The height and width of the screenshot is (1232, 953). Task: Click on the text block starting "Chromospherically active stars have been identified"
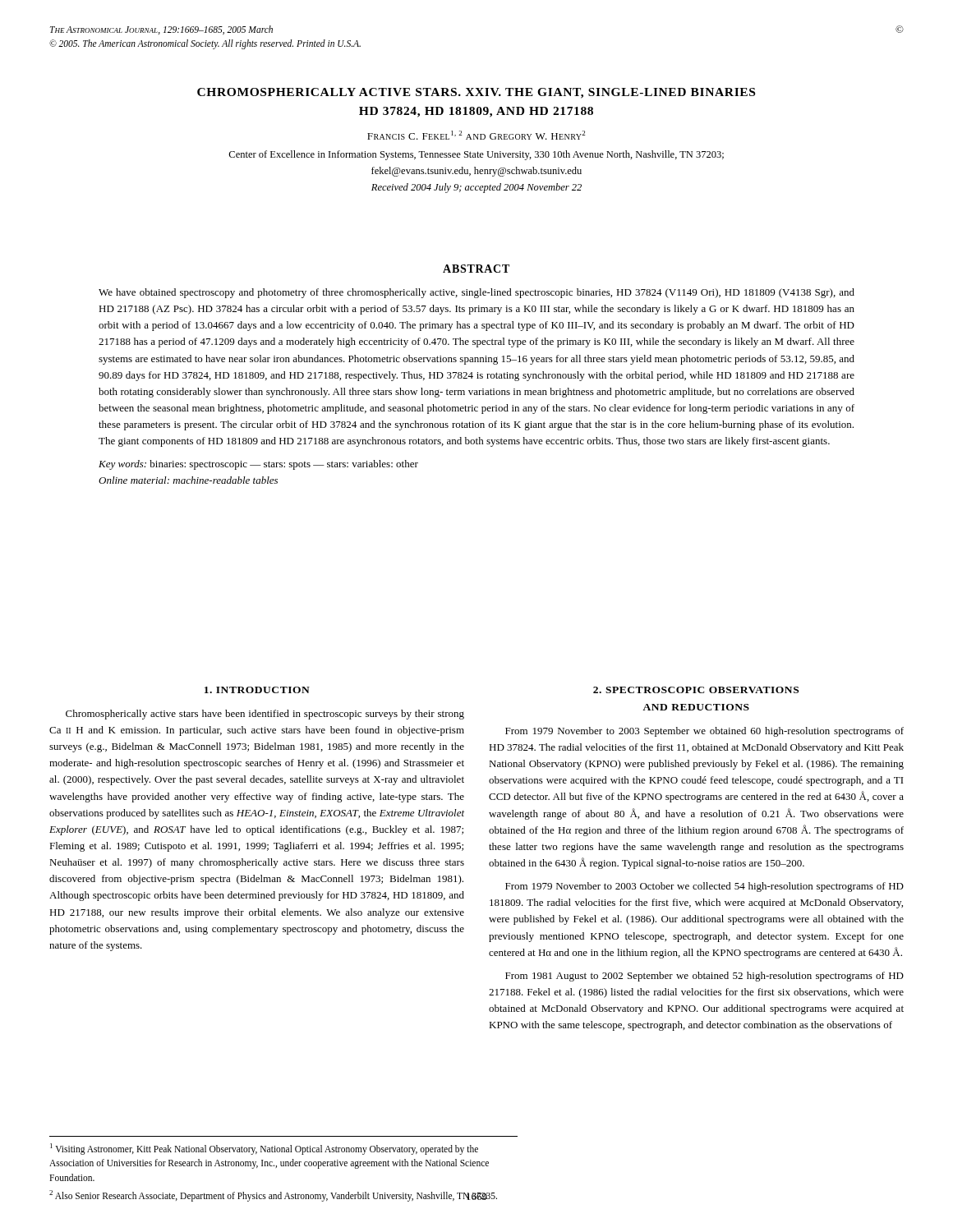click(257, 830)
